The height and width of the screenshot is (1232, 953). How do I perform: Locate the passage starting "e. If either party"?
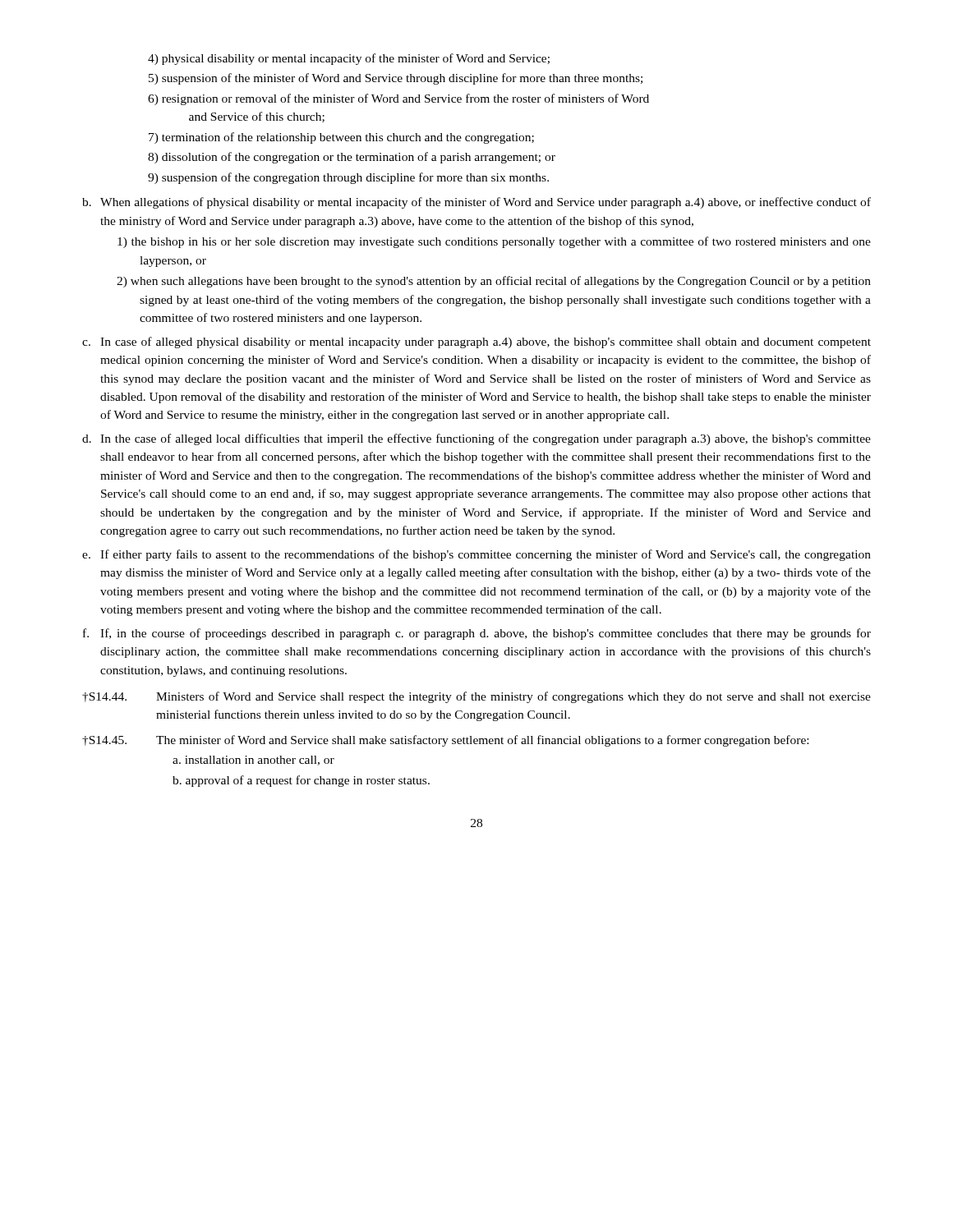[x=476, y=582]
